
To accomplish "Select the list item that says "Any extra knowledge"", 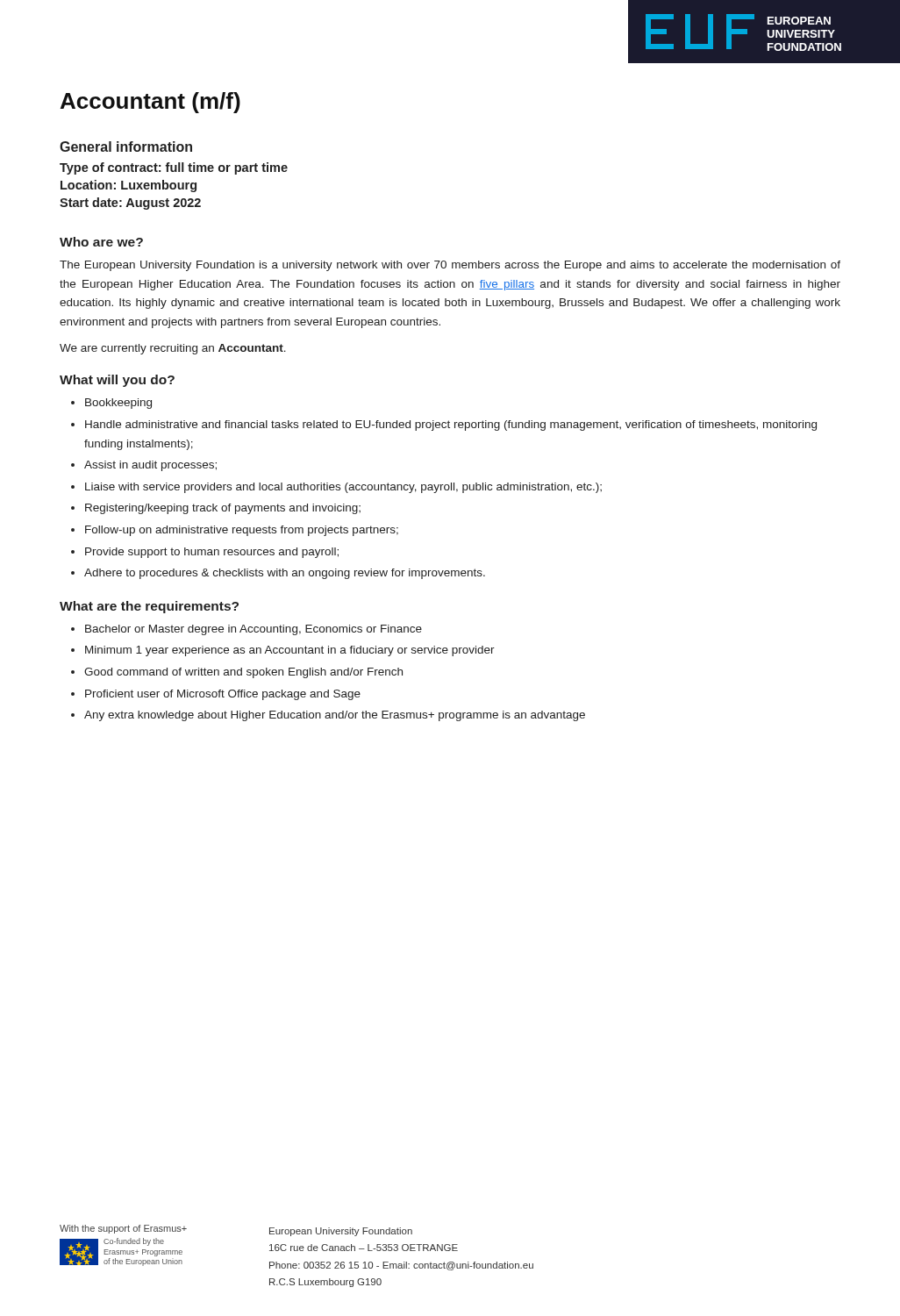I will [335, 715].
